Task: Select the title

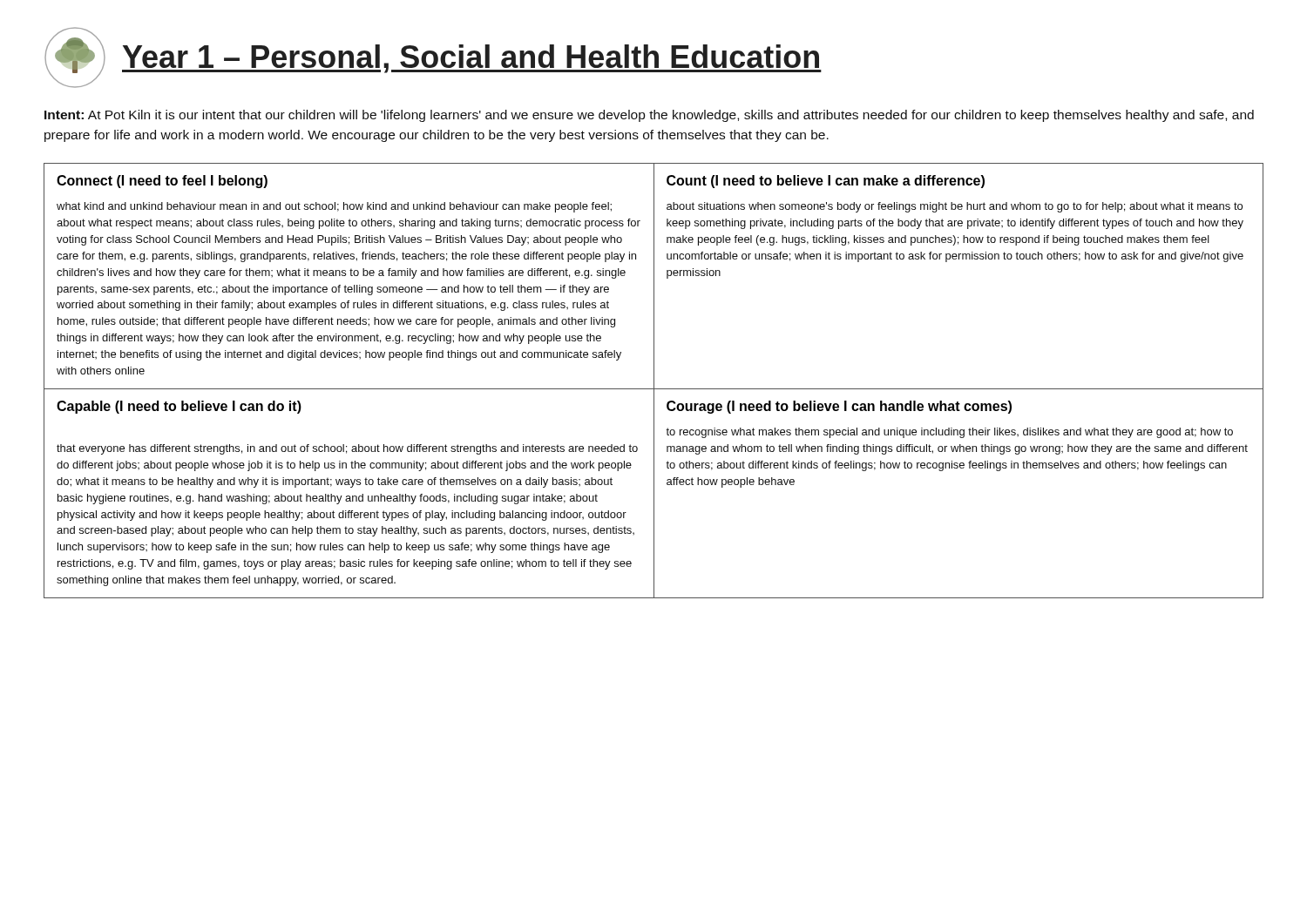Action: [432, 57]
